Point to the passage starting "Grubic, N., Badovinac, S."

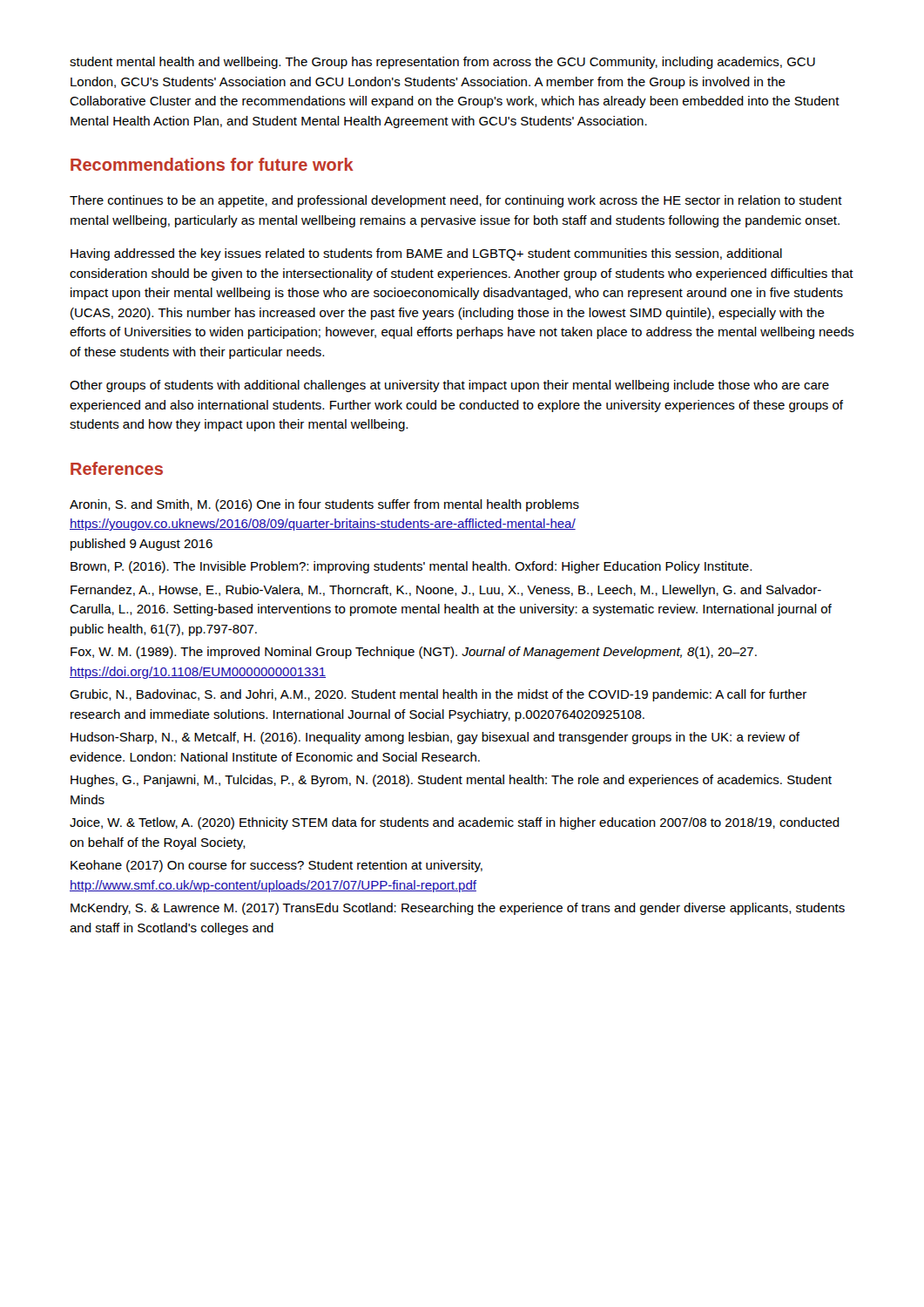438,704
